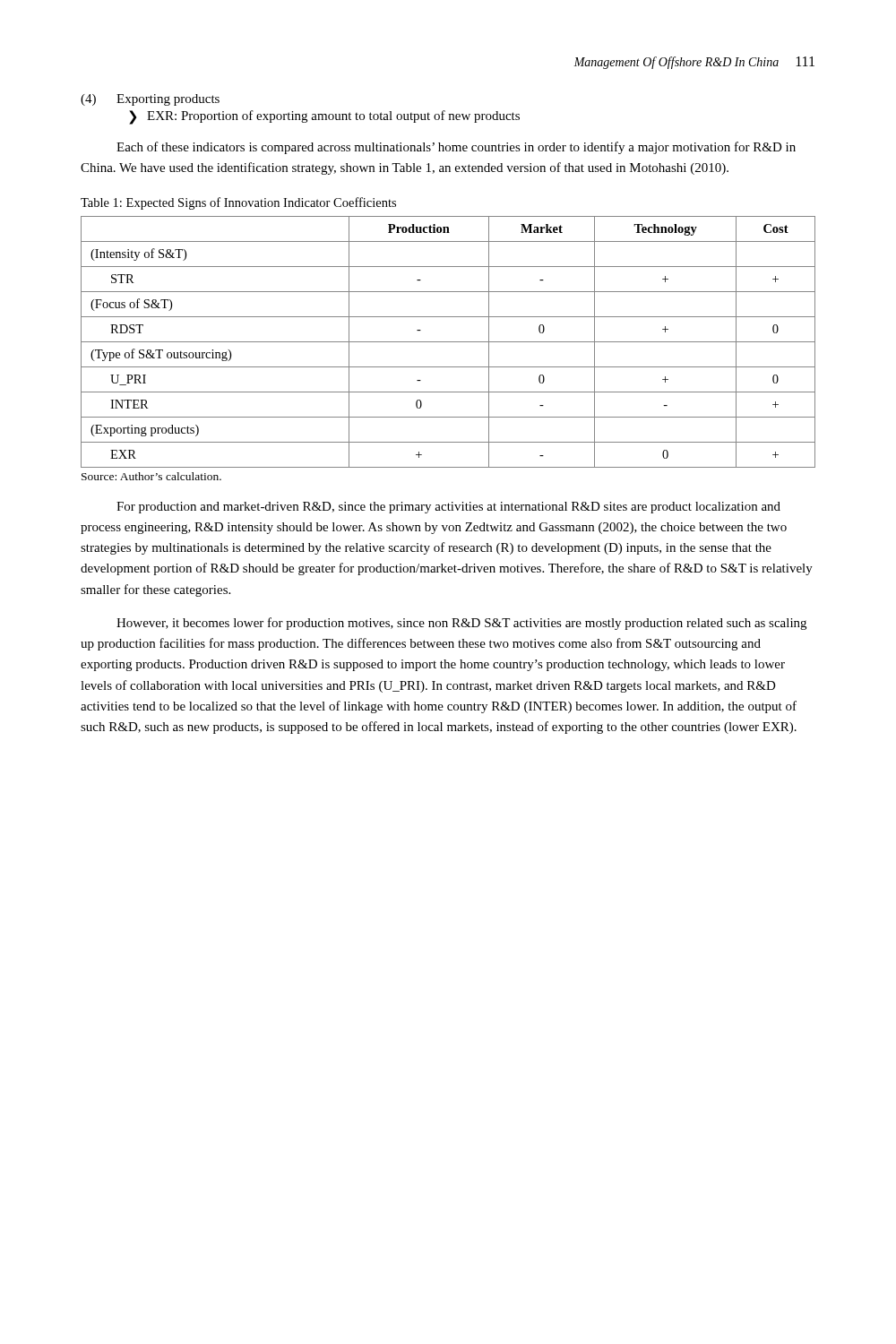The width and height of the screenshot is (896, 1344).
Task: Click on the list item that reads "❯ EXR: Proportion of exporting amount to"
Action: point(324,117)
